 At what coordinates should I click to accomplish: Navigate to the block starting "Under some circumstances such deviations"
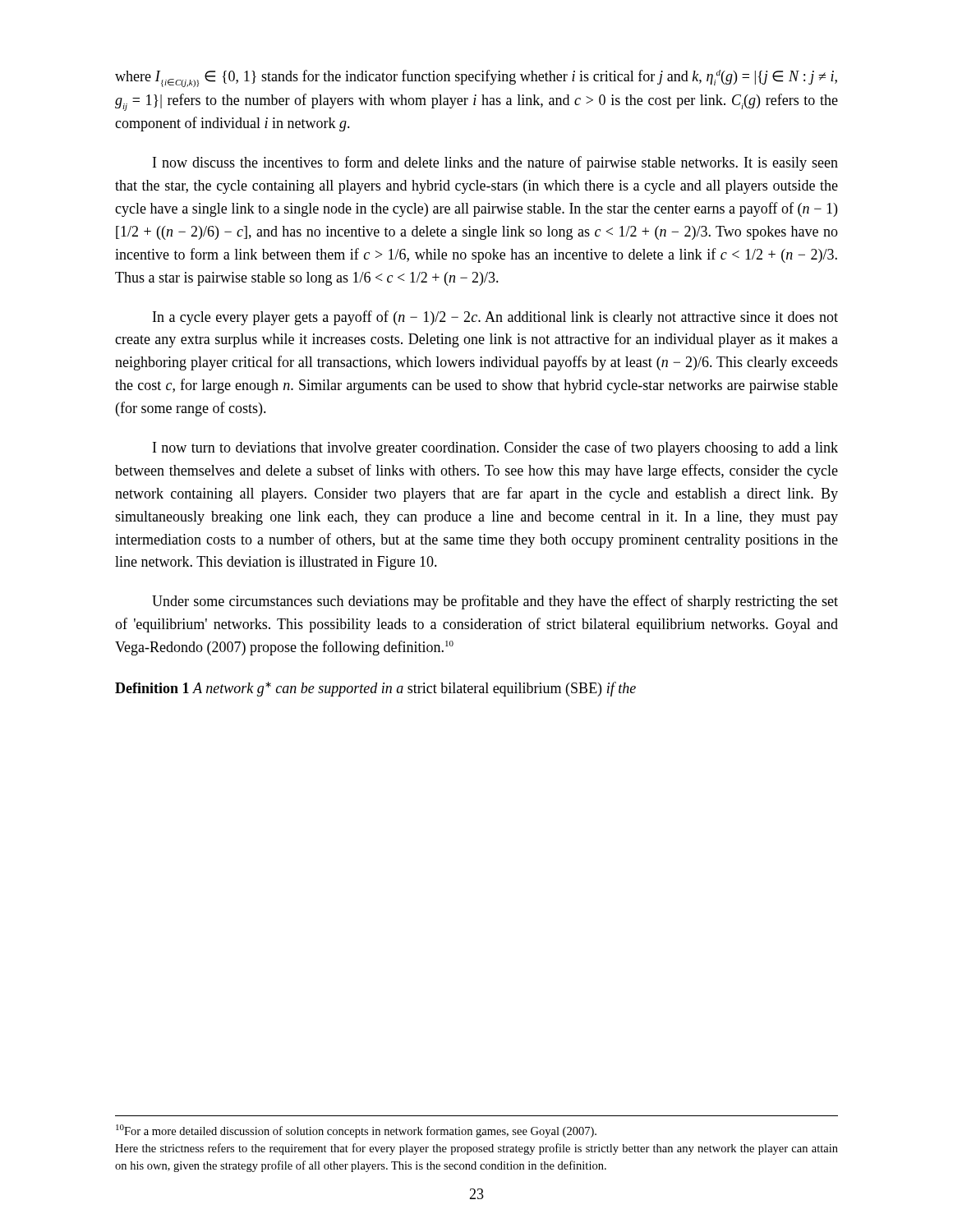pyautogui.click(x=476, y=625)
